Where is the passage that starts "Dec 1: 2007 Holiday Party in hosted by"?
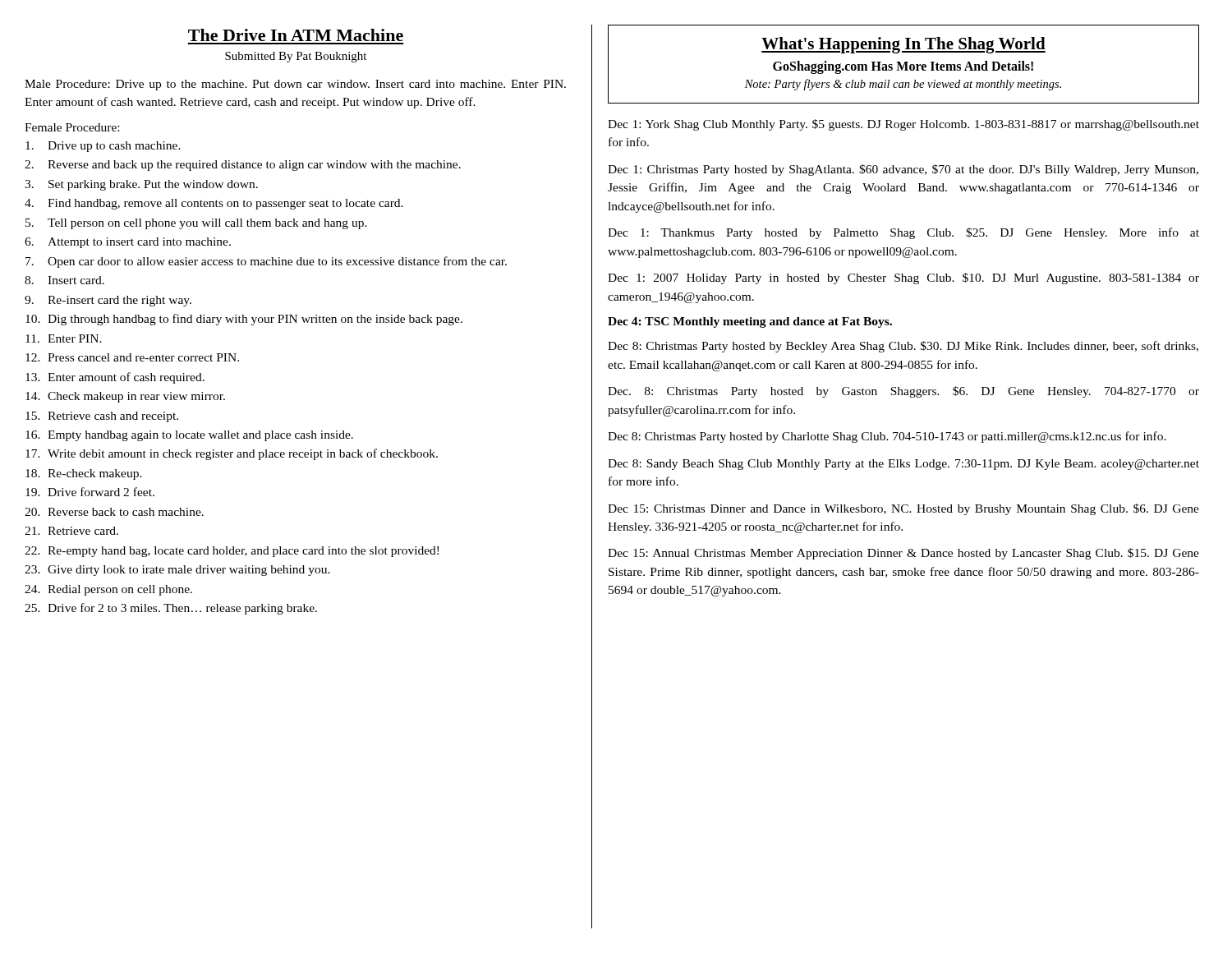 click(x=903, y=287)
